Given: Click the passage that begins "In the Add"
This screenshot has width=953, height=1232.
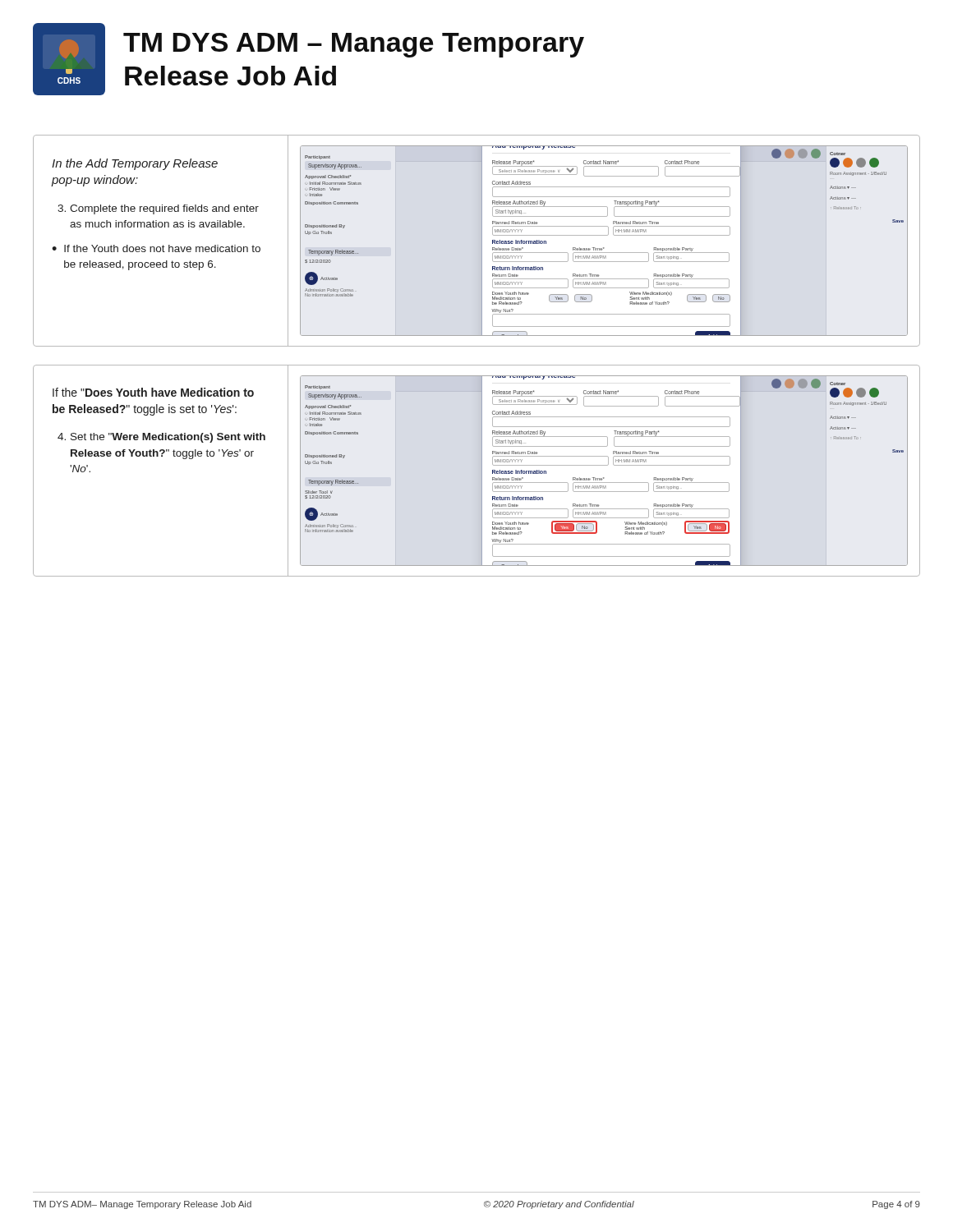Looking at the screenshot, I should tap(135, 171).
